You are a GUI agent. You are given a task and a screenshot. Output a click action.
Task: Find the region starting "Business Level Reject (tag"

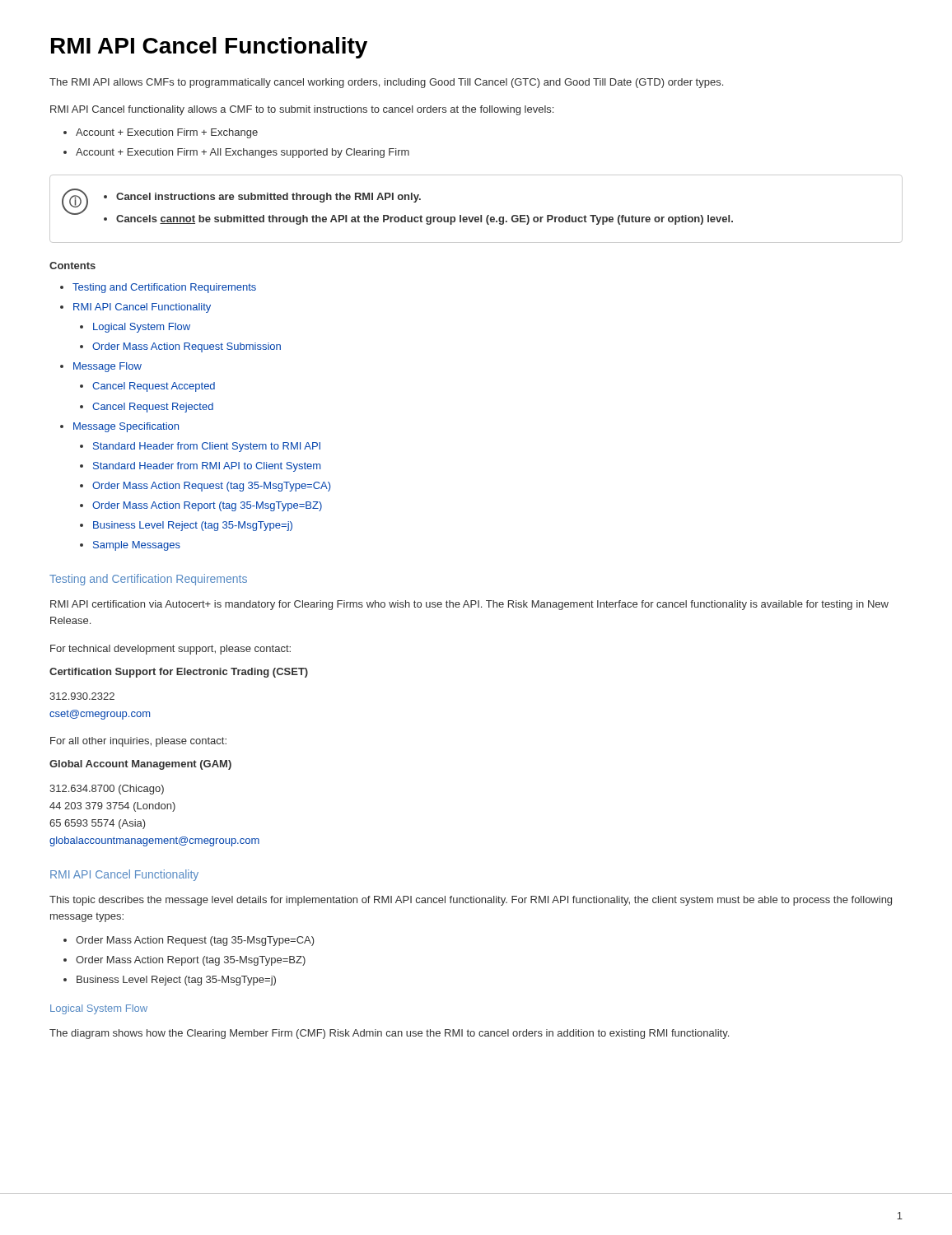pos(176,981)
